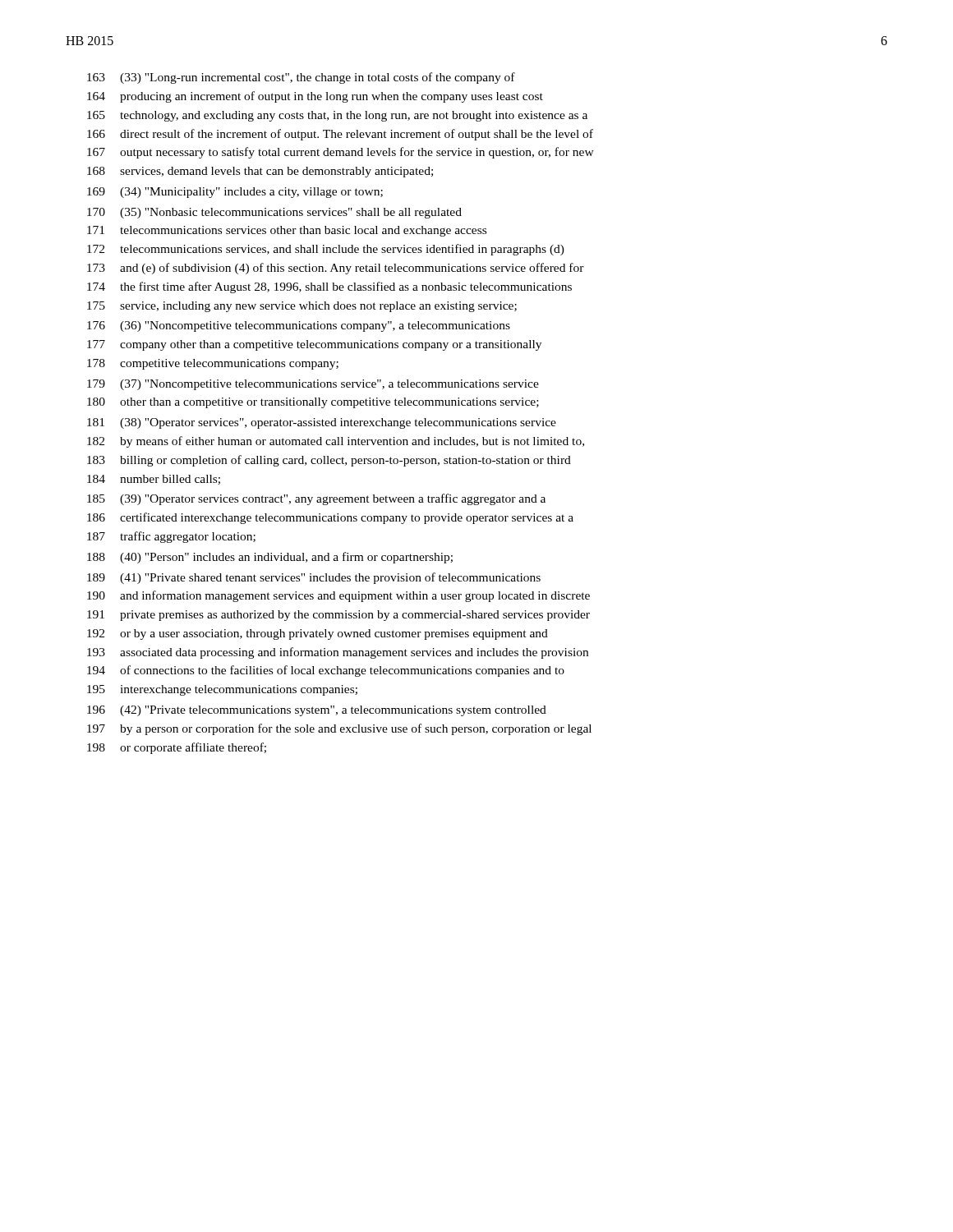Locate the text block that reads "173 and (e) of"
This screenshot has height=1232, width=953.
pyautogui.click(x=476, y=268)
